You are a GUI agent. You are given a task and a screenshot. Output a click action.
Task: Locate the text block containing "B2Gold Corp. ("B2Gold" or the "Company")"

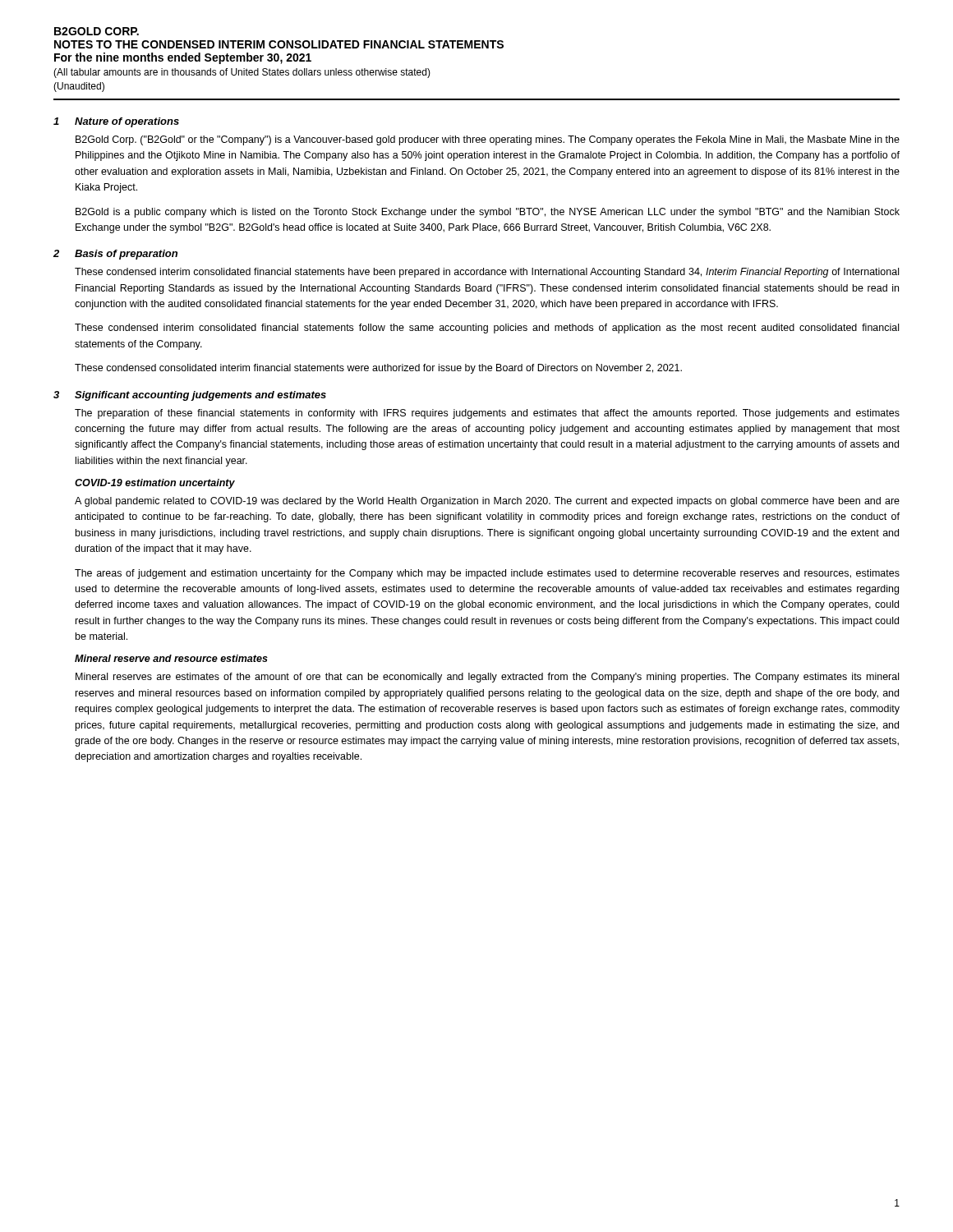(487, 164)
